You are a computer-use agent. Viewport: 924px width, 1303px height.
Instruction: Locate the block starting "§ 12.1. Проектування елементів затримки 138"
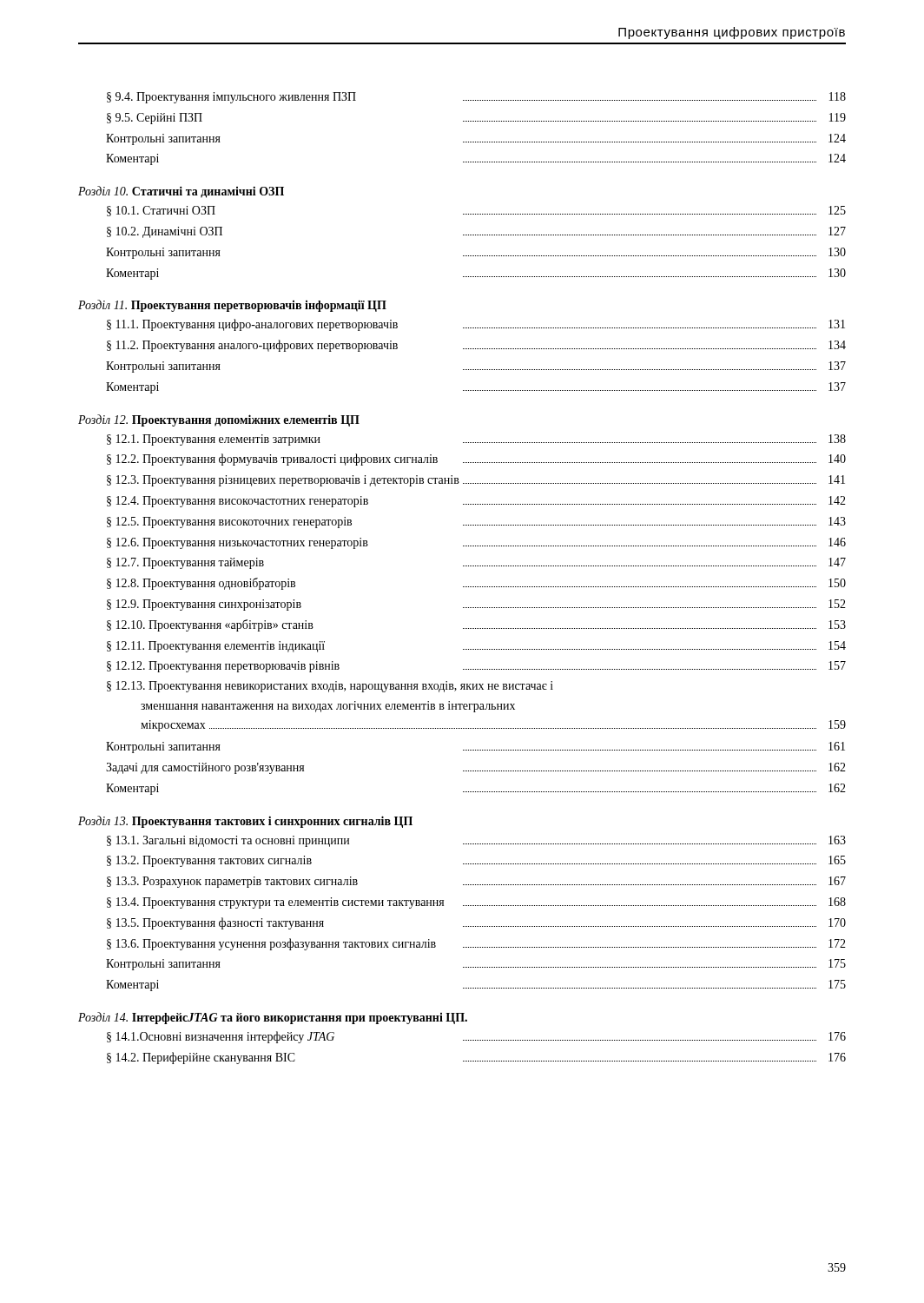476,439
